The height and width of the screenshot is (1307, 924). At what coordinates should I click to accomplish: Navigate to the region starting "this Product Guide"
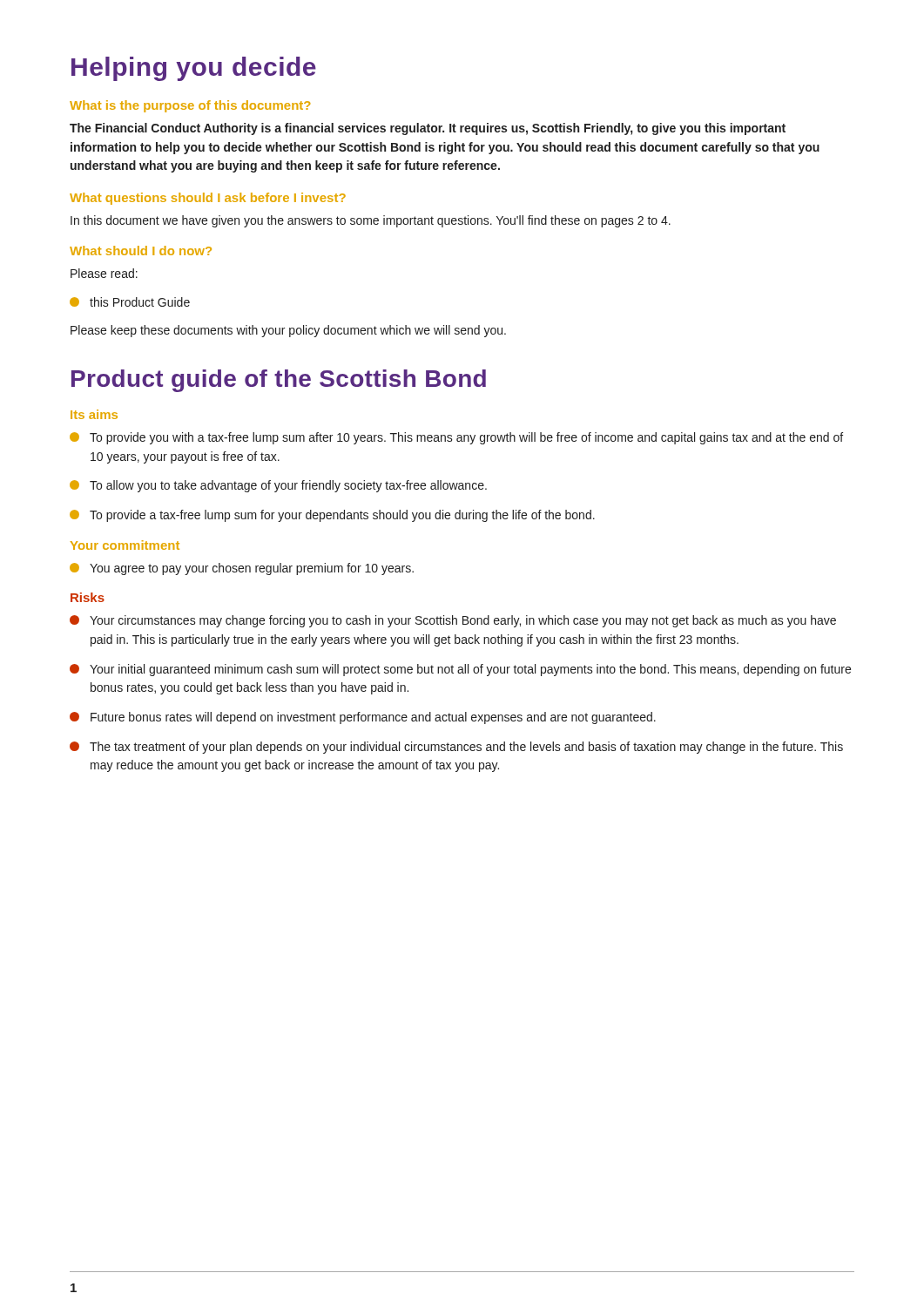(130, 302)
